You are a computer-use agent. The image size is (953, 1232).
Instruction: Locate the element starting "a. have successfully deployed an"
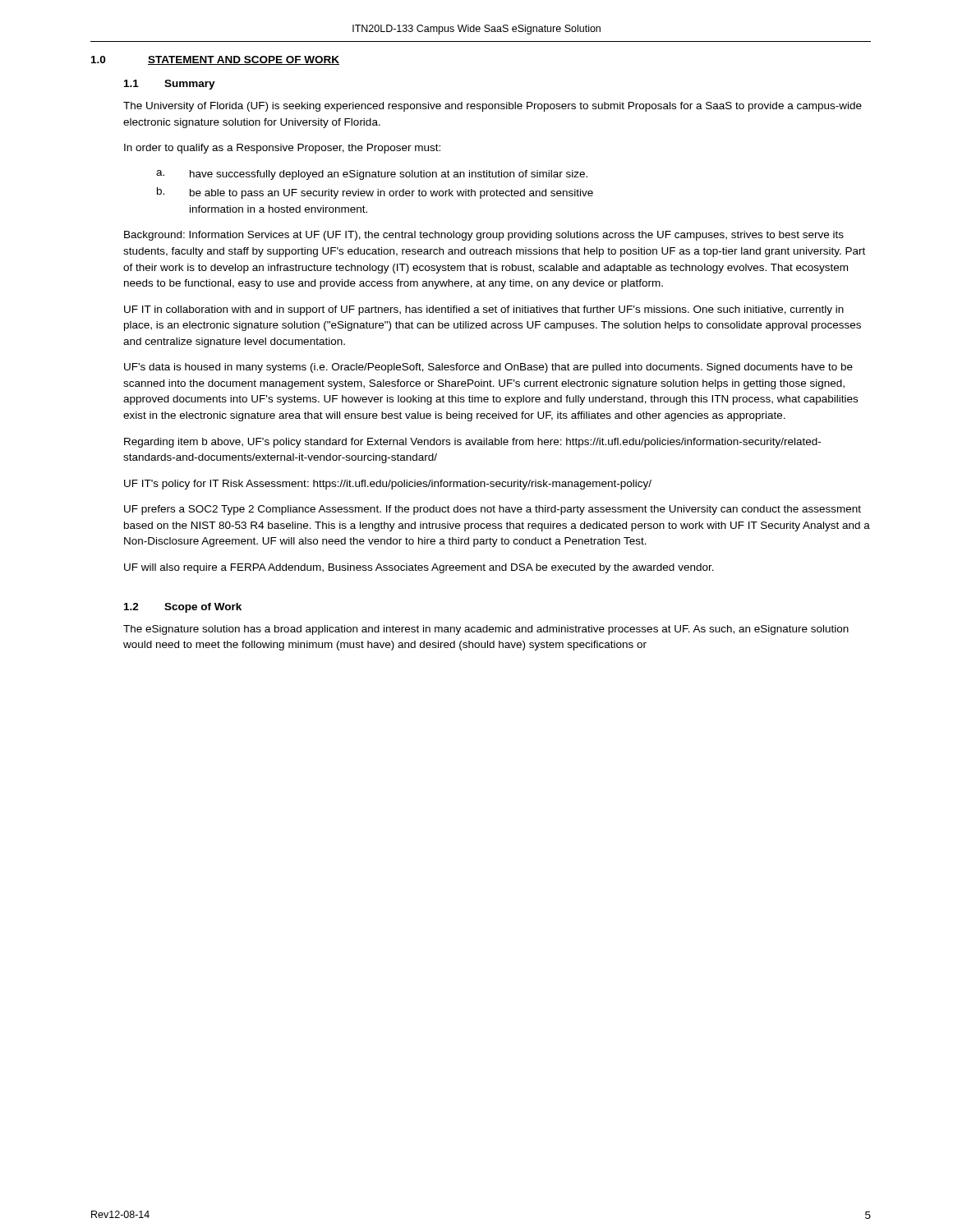372,174
